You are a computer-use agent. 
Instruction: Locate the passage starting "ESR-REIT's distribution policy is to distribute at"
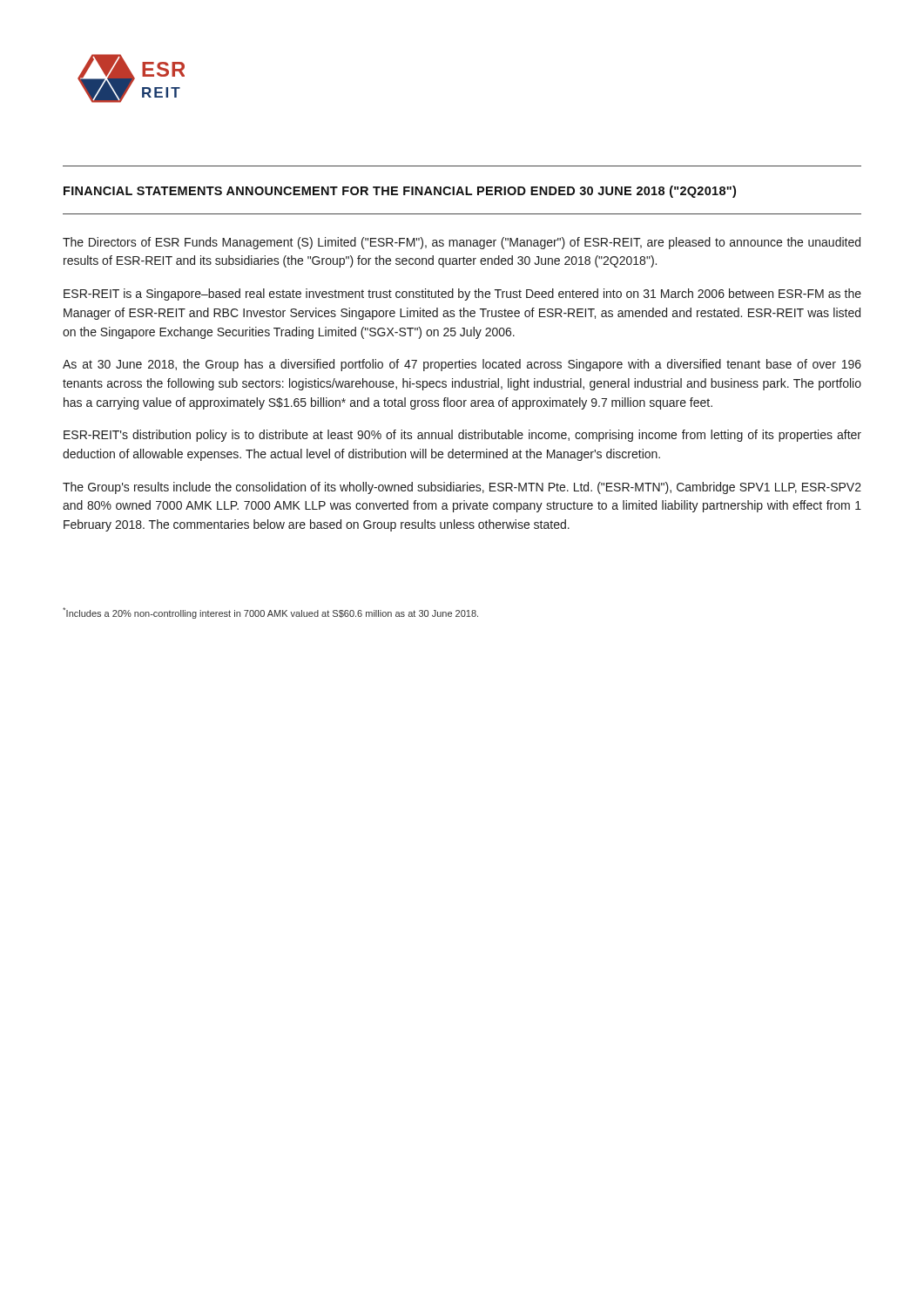462,444
